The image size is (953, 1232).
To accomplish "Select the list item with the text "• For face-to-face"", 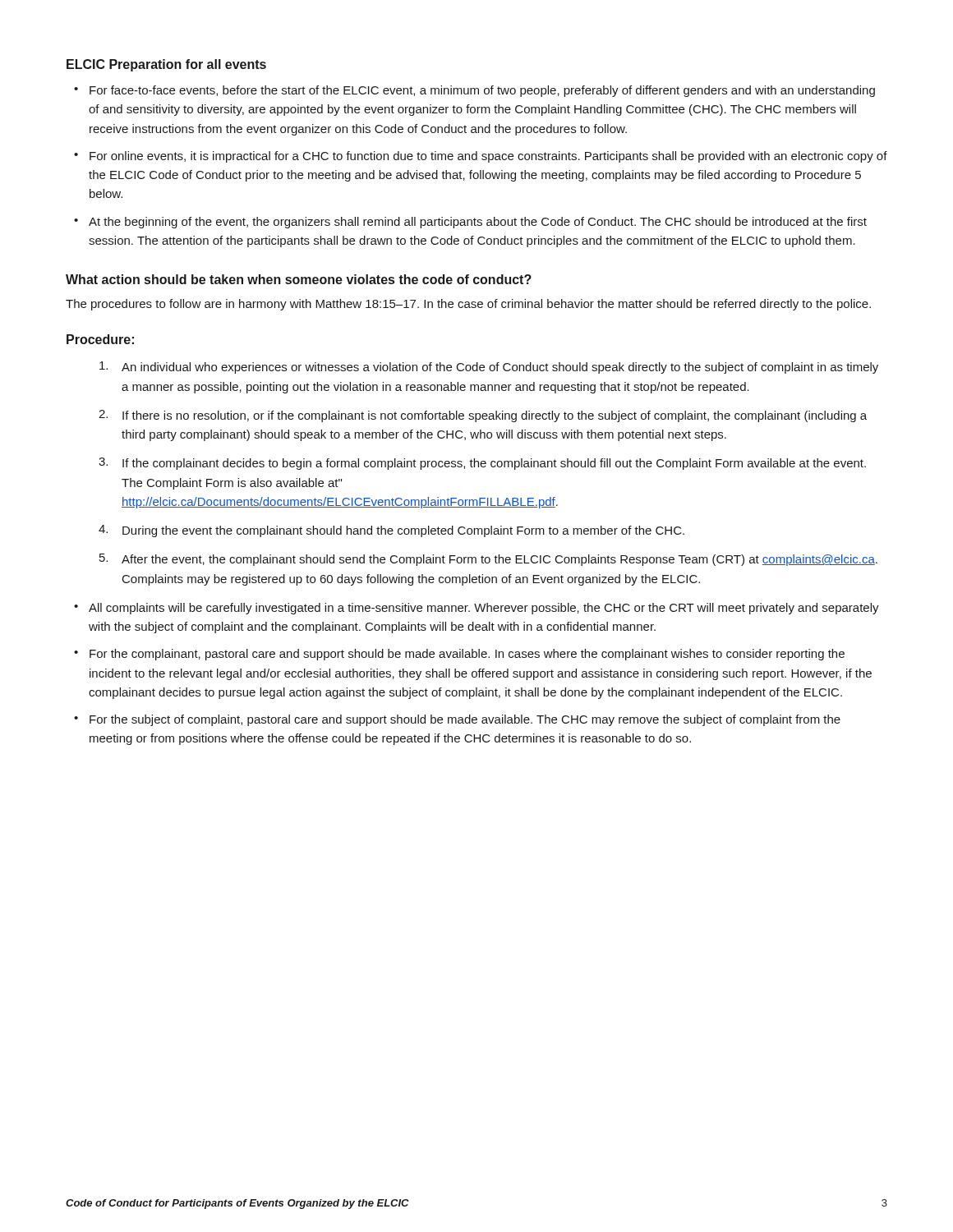I will 481,109.
